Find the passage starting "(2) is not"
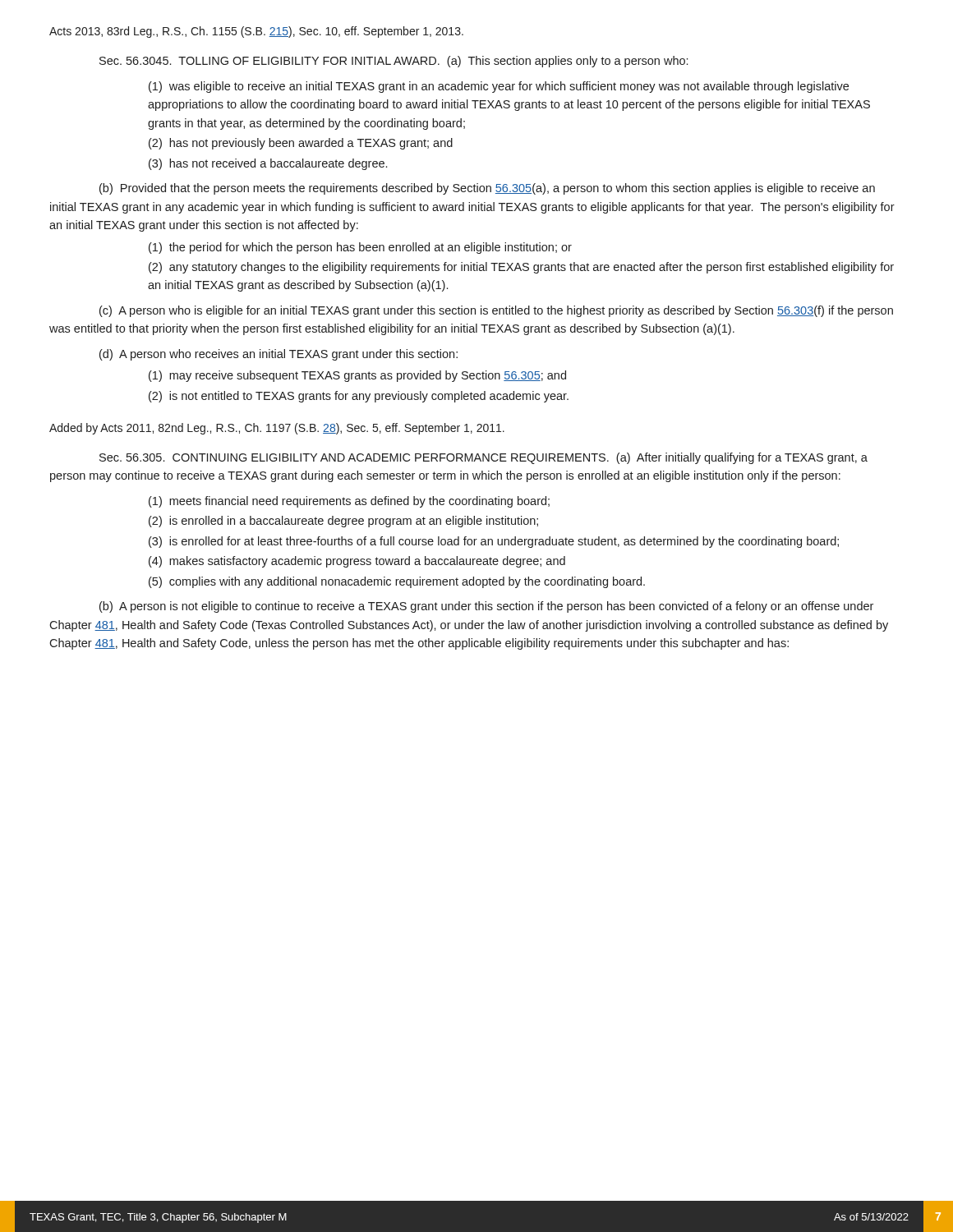This screenshot has width=953, height=1232. tap(359, 396)
